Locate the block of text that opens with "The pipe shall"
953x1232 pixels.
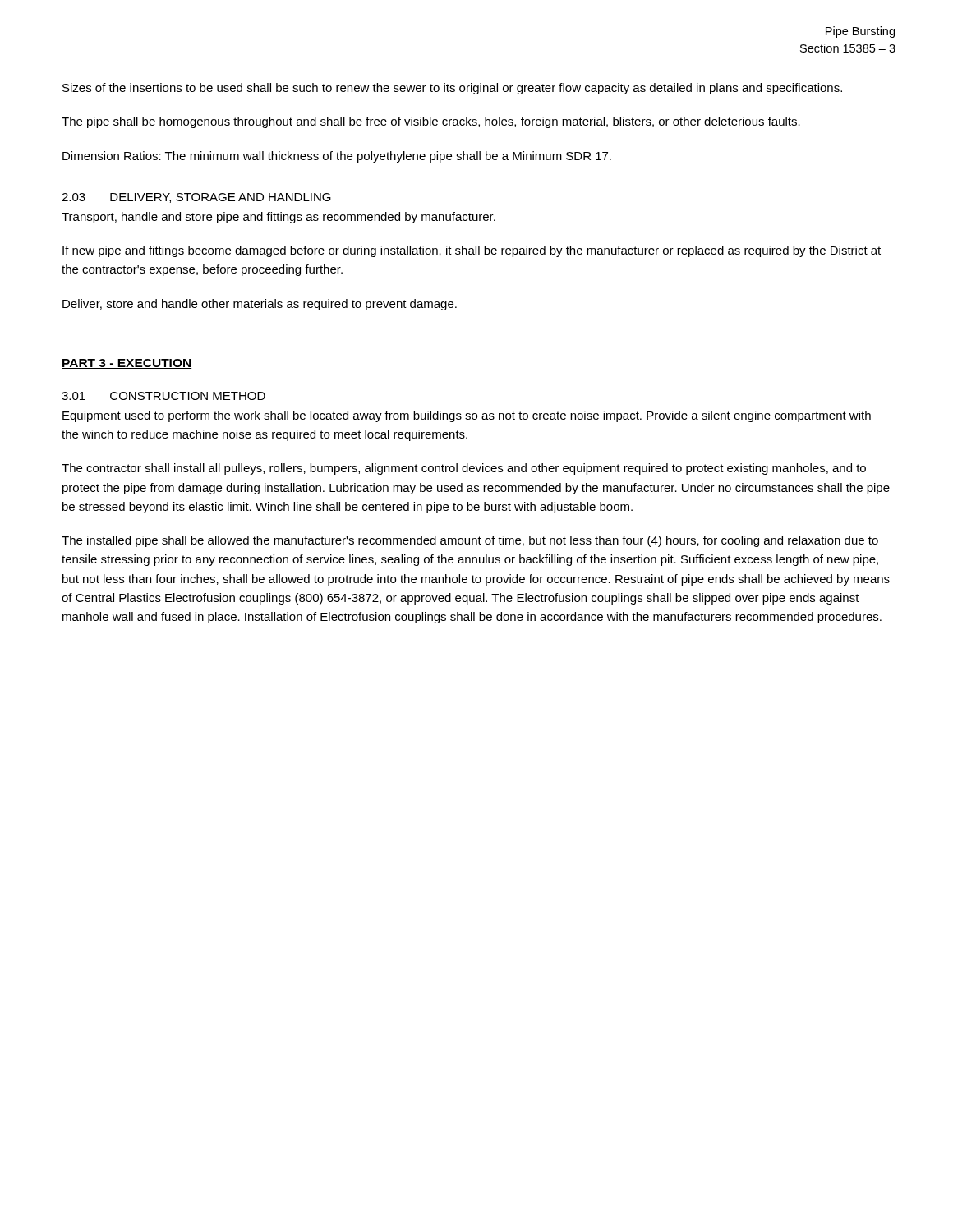(x=431, y=121)
